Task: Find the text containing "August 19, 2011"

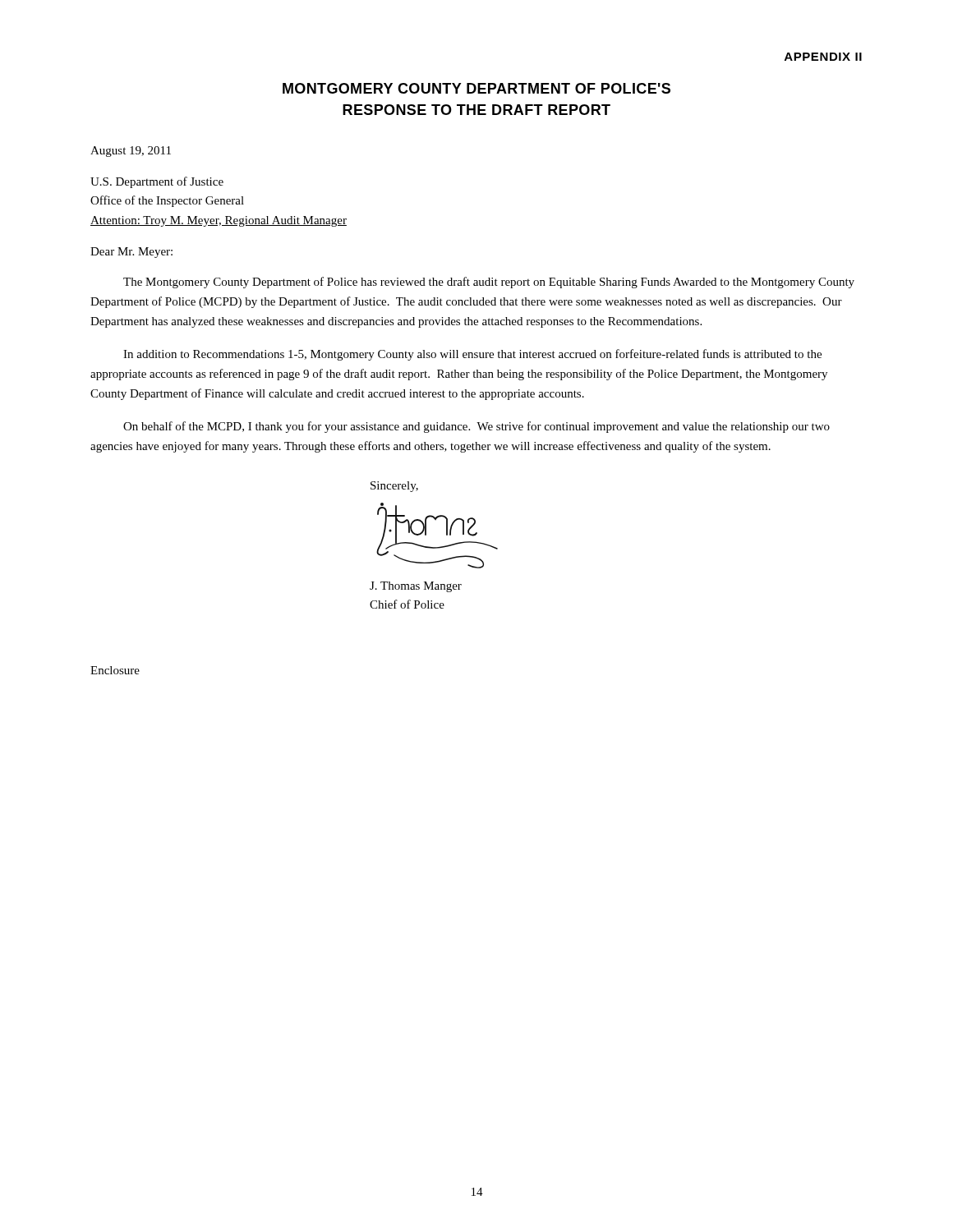Action: [131, 150]
